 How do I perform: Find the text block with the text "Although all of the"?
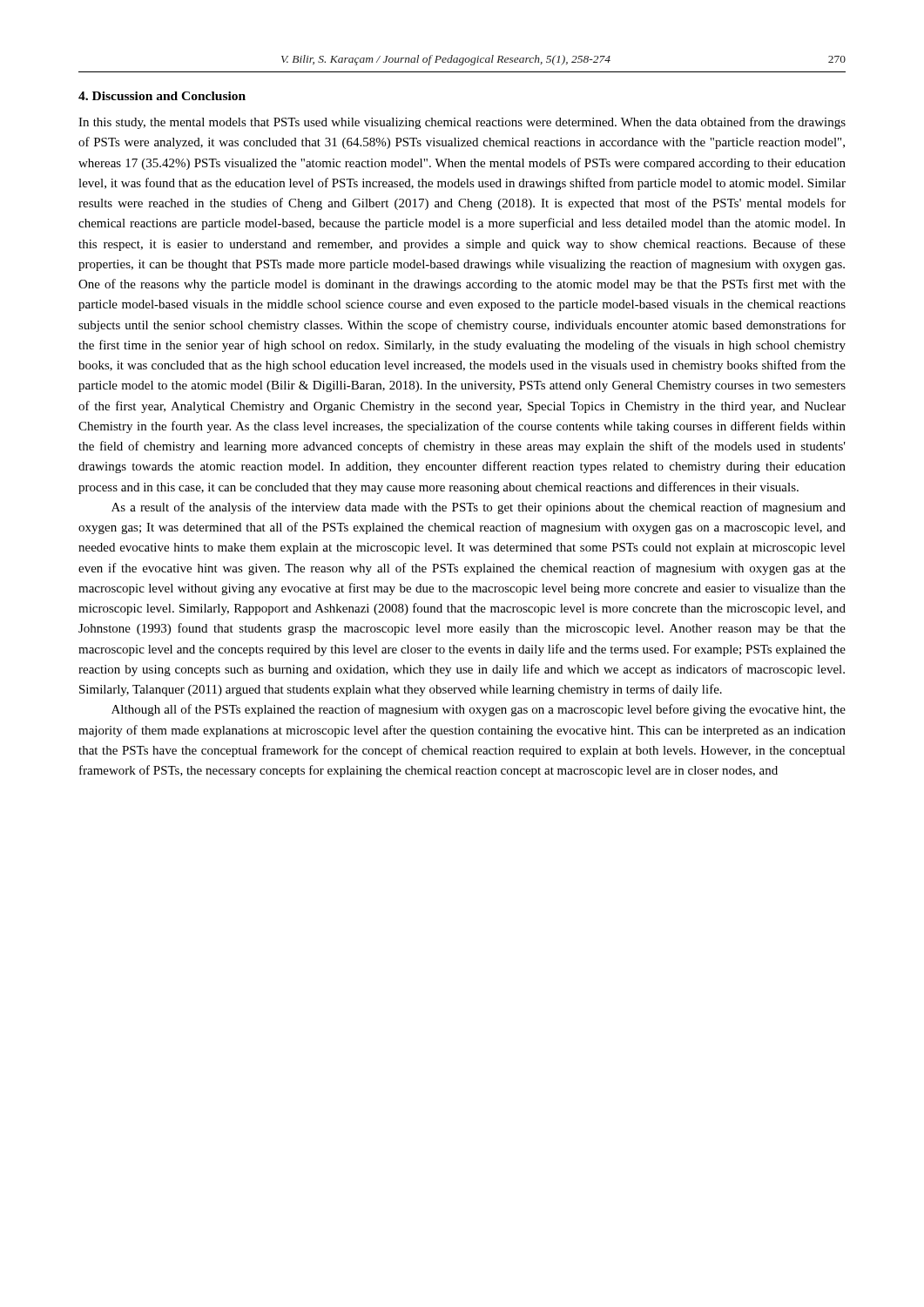(462, 740)
